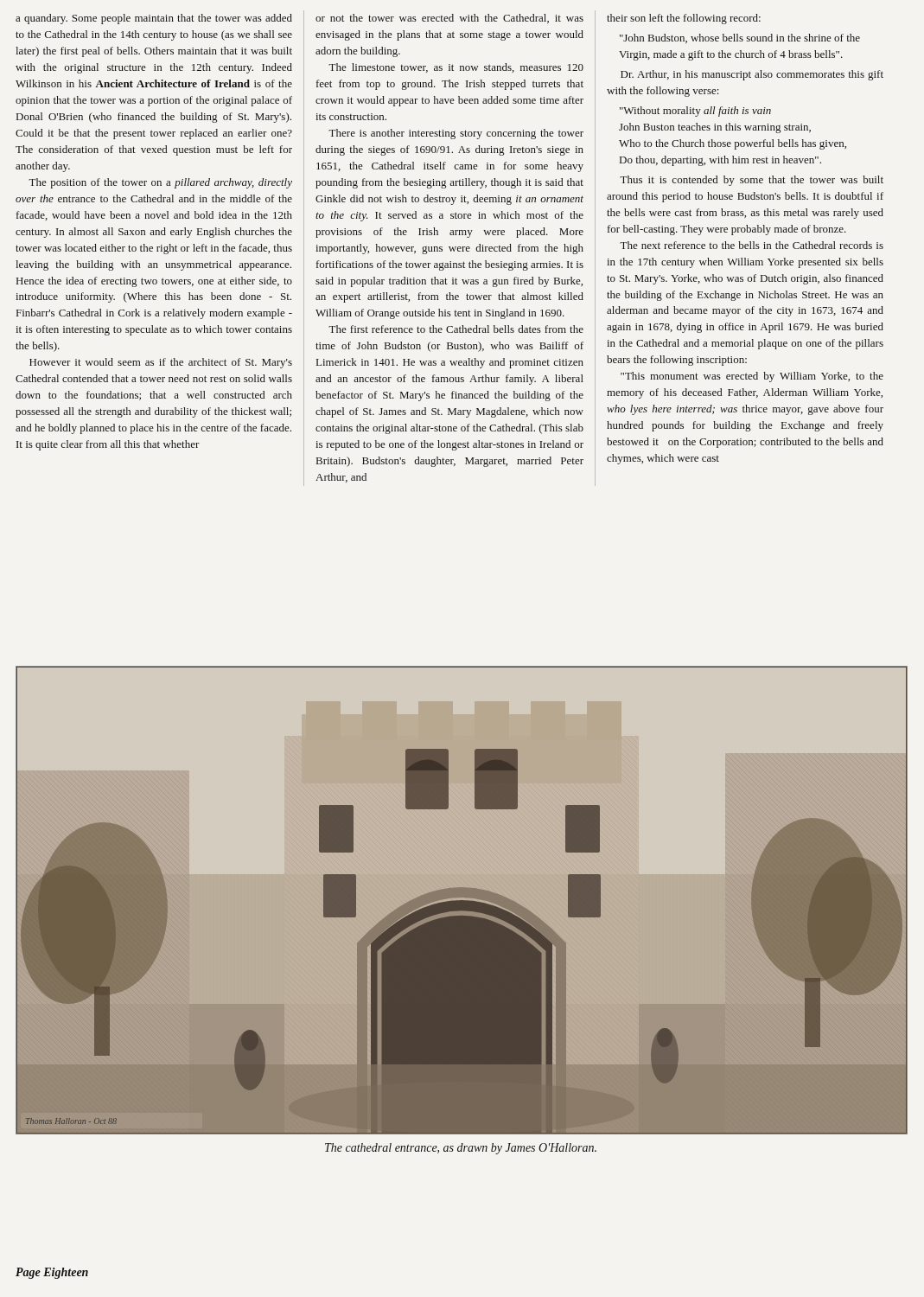Point to the block starting "their son left the following record: "John"

pos(745,239)
